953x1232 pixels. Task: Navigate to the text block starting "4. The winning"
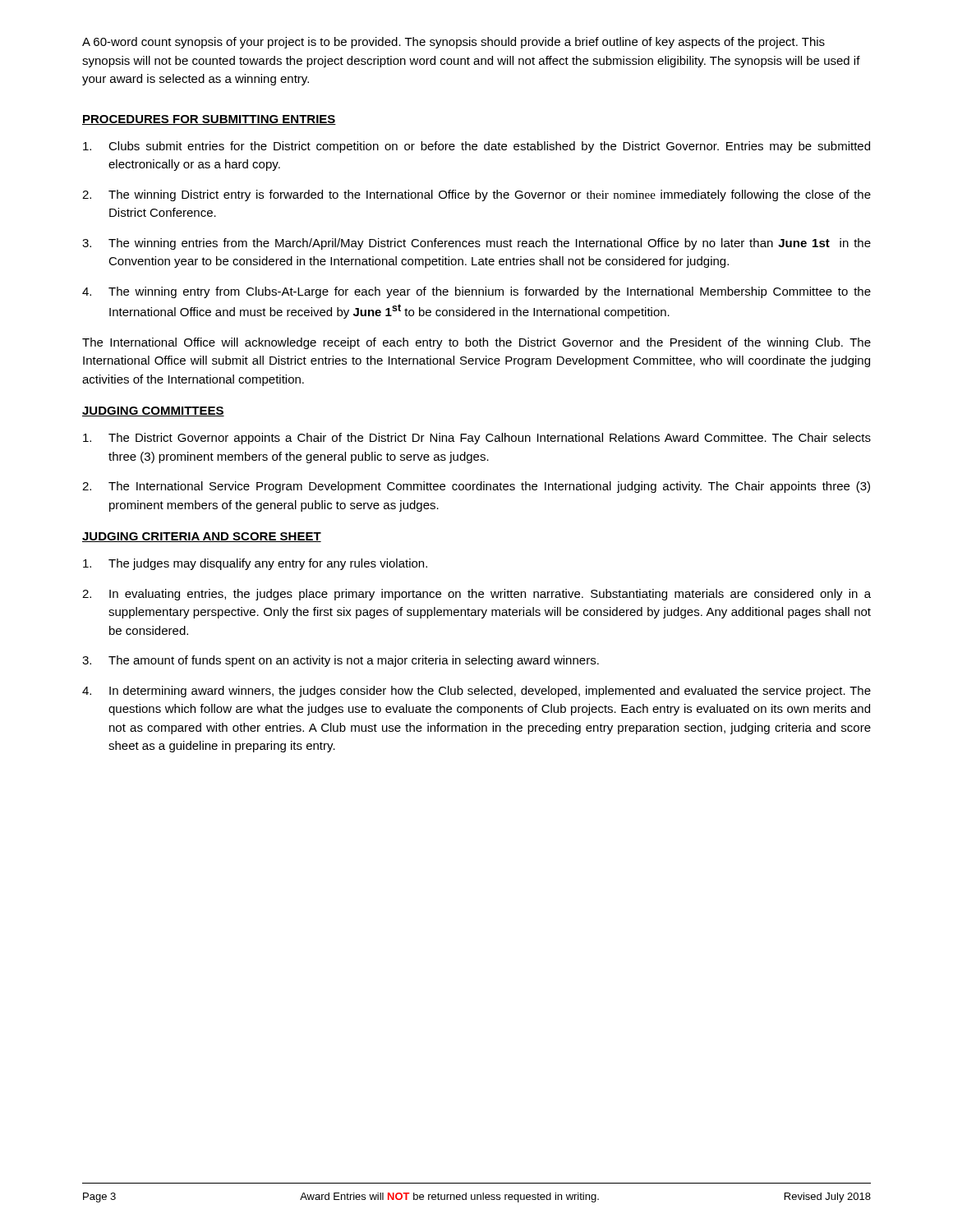[x=476, y=302]
